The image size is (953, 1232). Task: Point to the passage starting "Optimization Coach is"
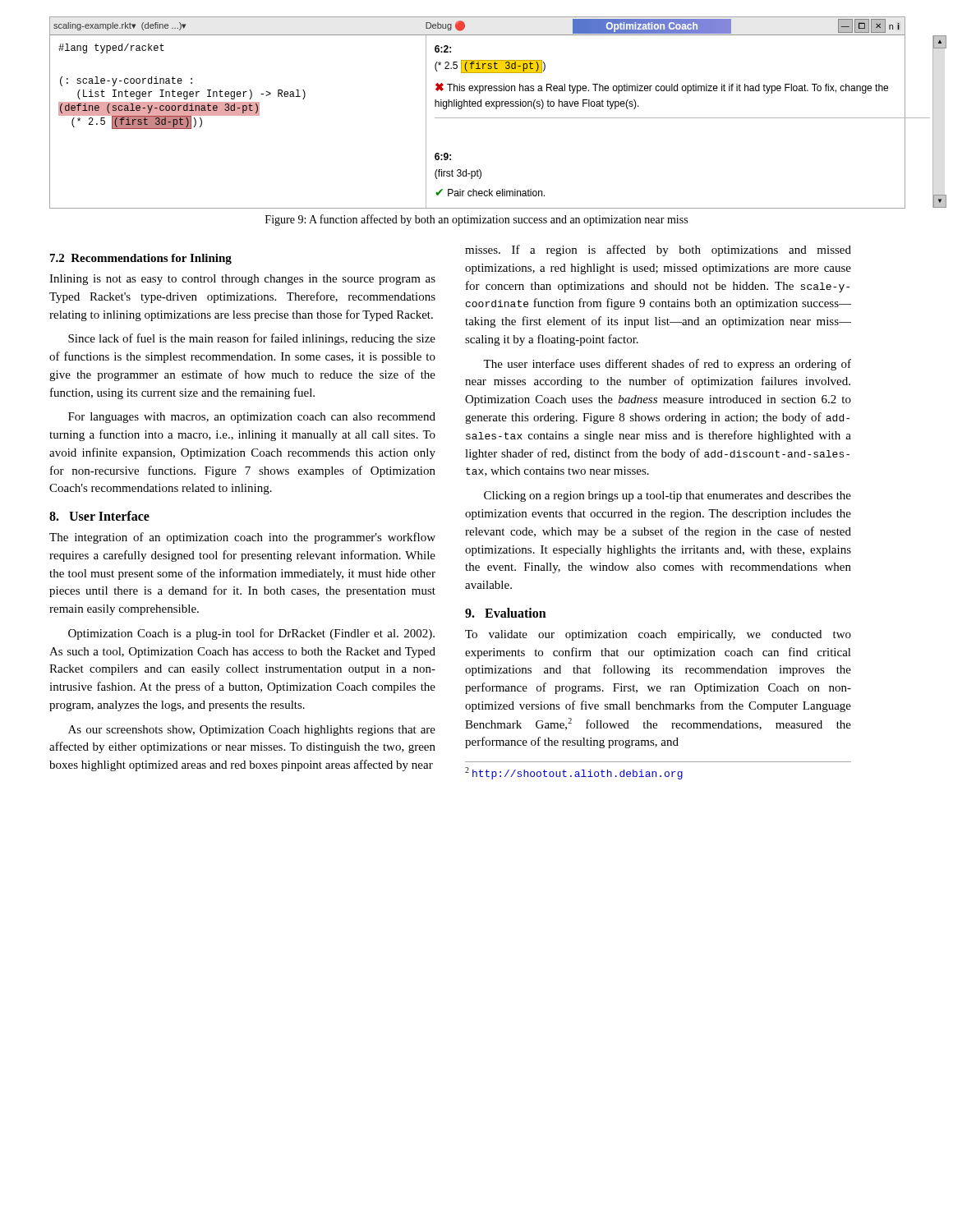(242, 670)
